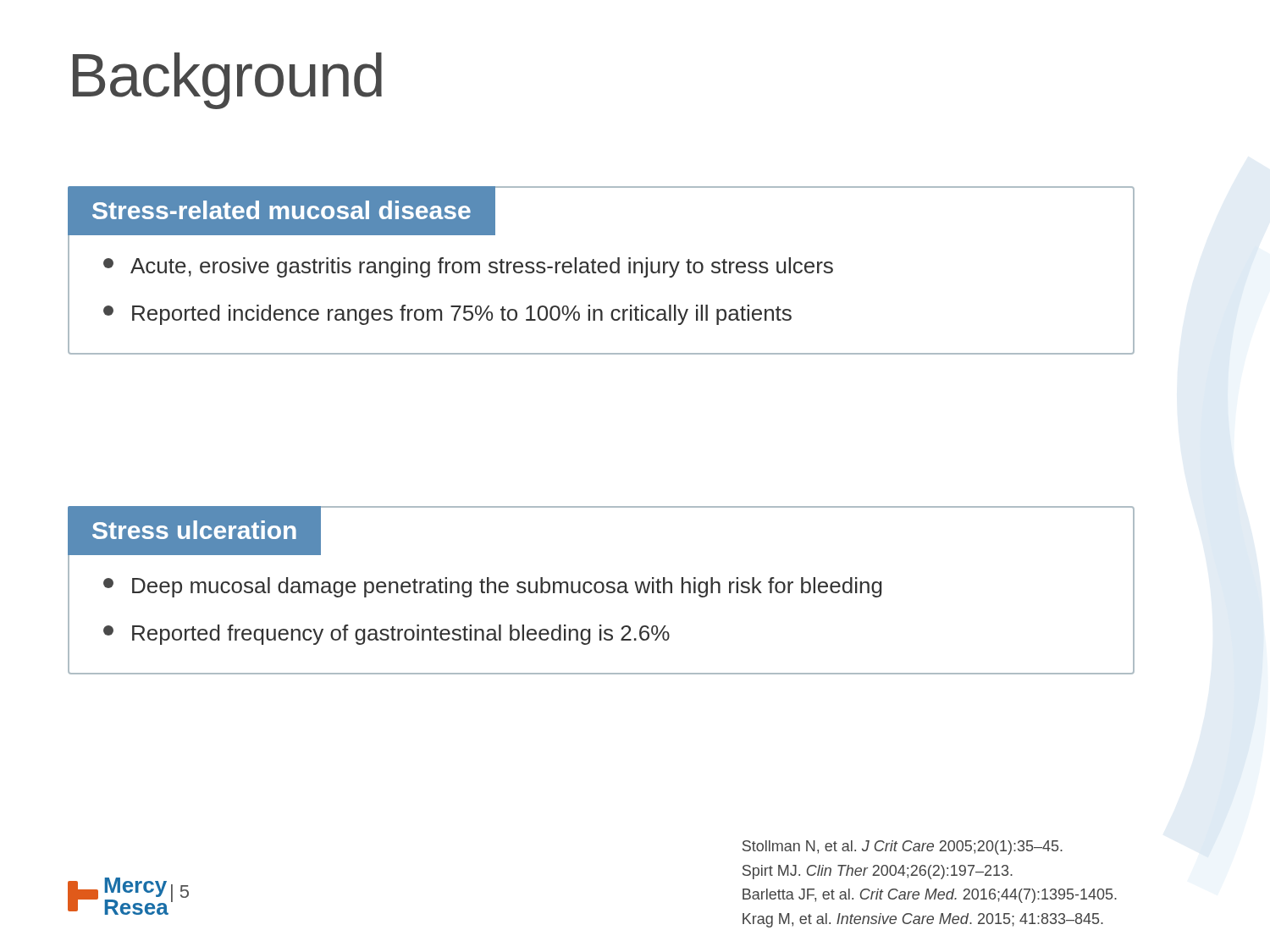Navigate to the region starting "Stress ulceration"
The width and height of the screenshot is (1270, 952).
coord(195,530)
